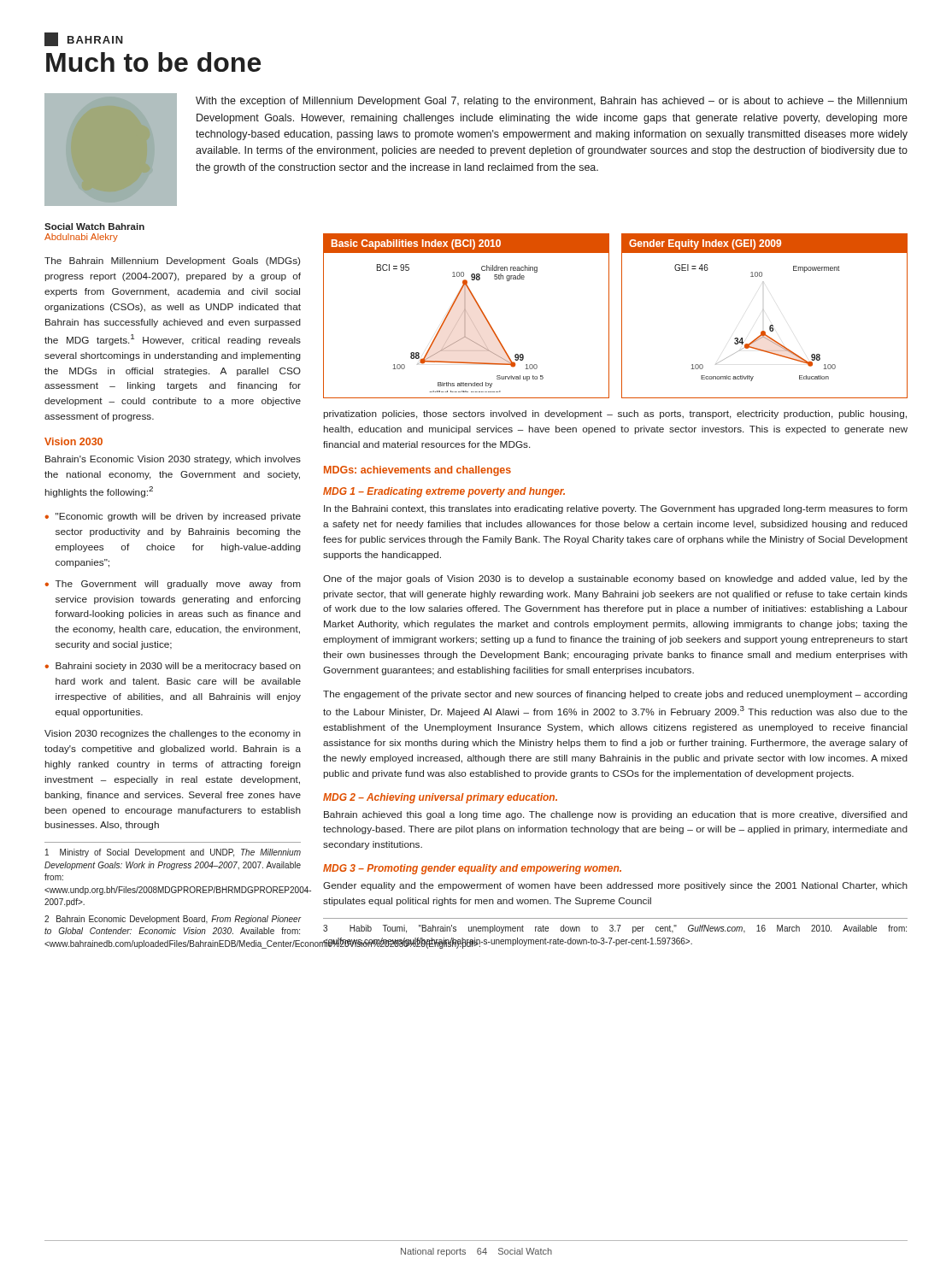The height and width of the screenshot is (1282, 952).
Task: Find the text block that reads "Gender equality and the"
Action: point(615,893)
